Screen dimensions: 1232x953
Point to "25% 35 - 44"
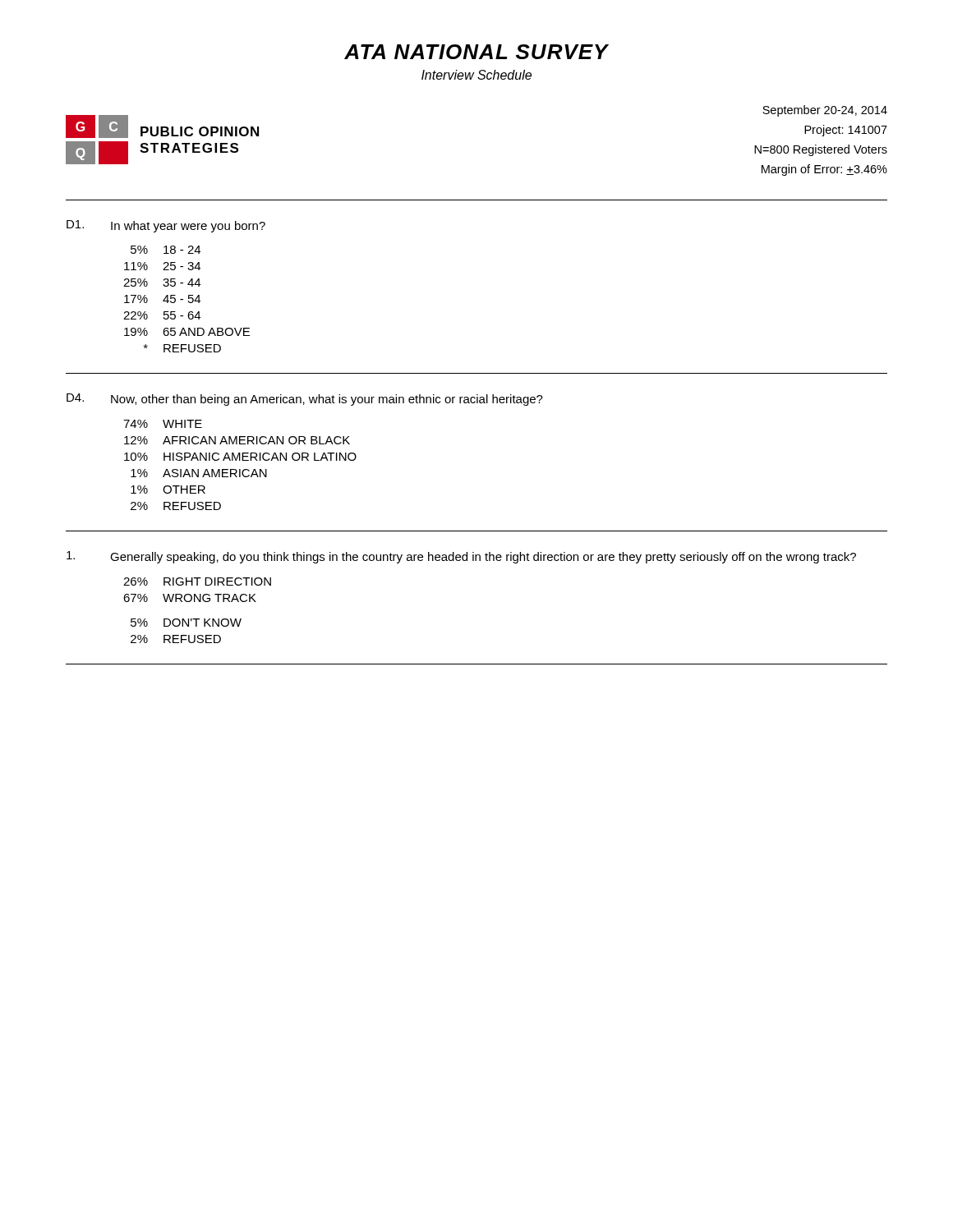pos(156,282)
